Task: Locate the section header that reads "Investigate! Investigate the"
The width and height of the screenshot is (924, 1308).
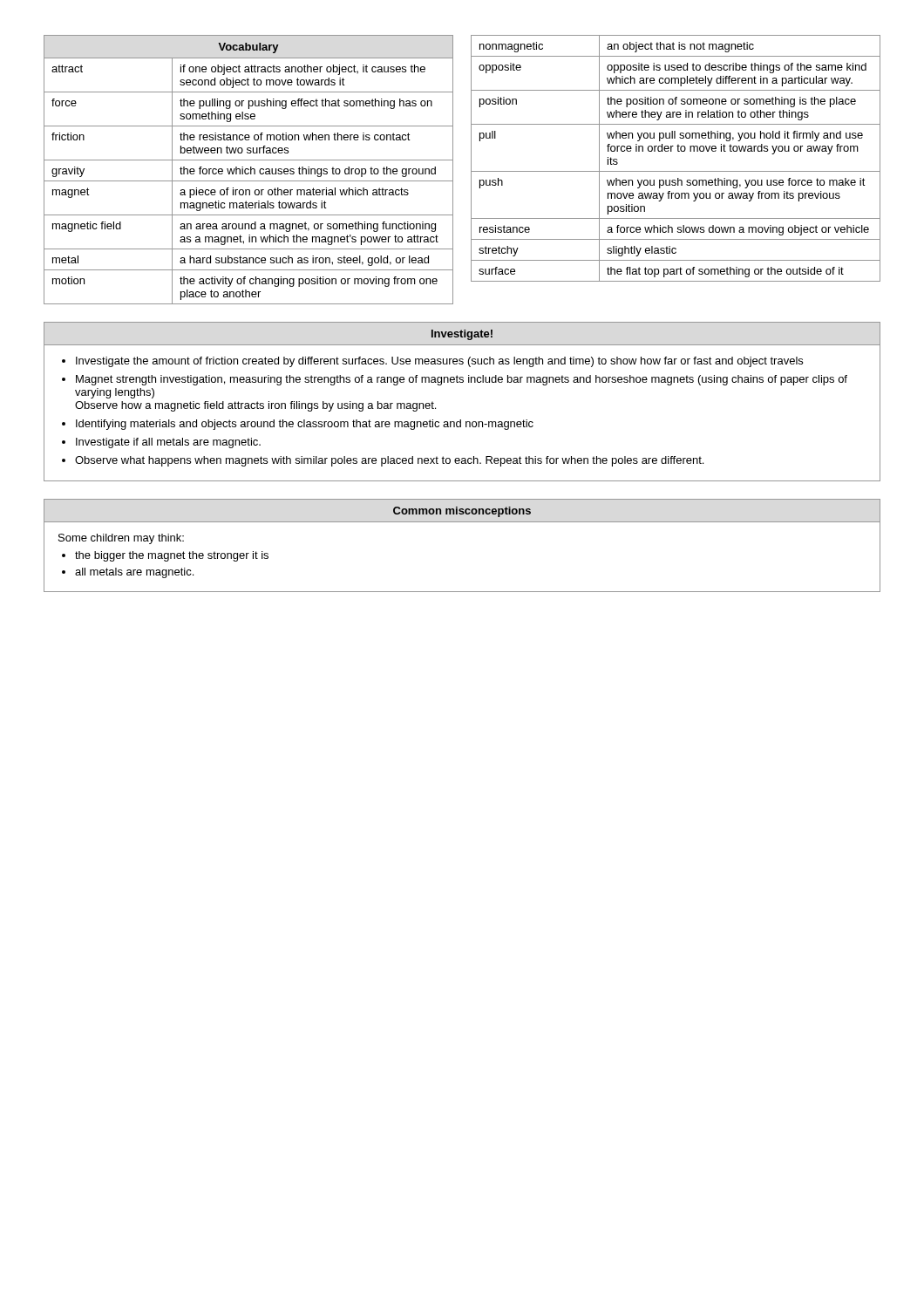Action: click(x=462, y=402)
